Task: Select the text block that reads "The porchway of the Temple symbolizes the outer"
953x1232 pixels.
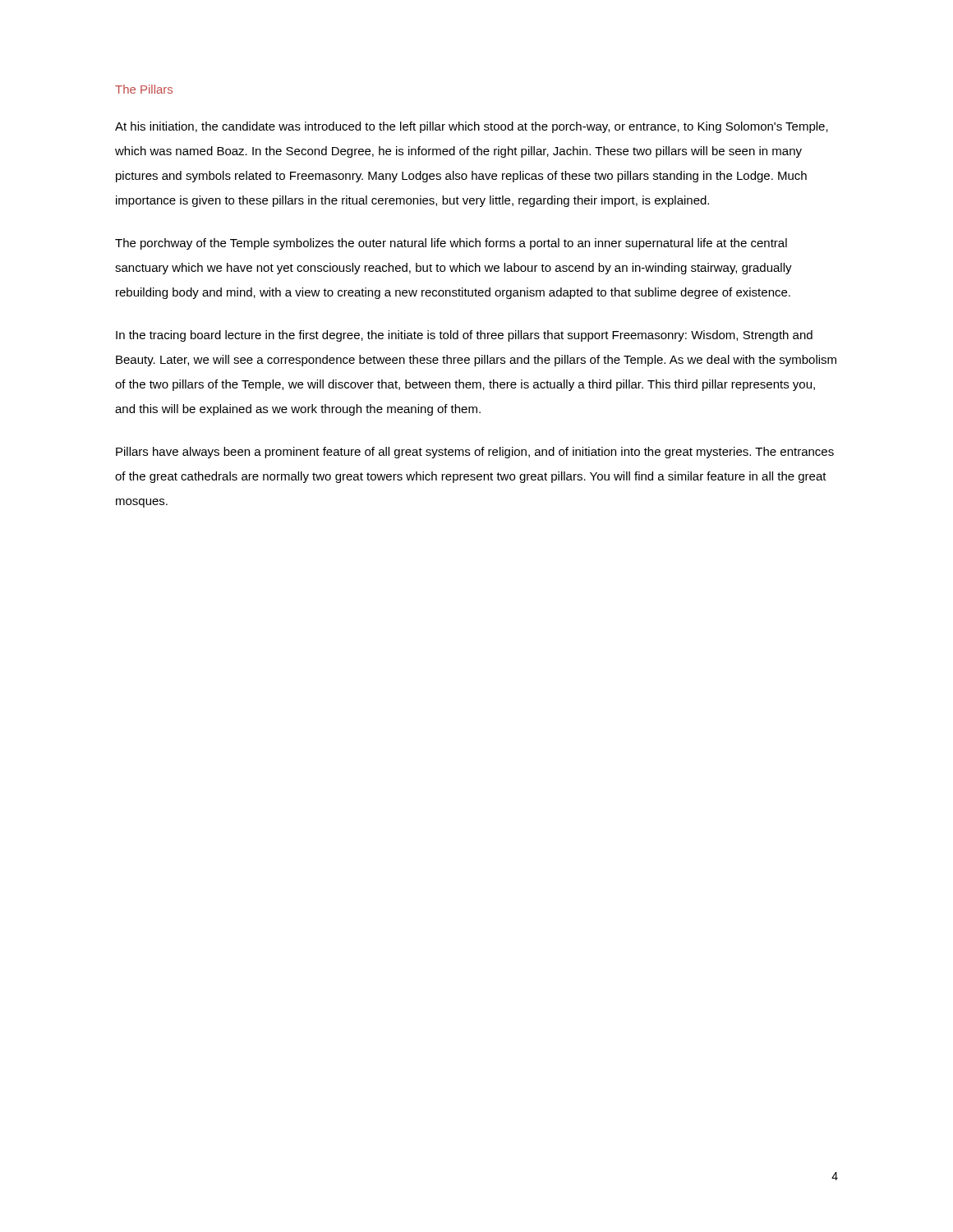Action: pyautogui.click(x=453, y=267)
